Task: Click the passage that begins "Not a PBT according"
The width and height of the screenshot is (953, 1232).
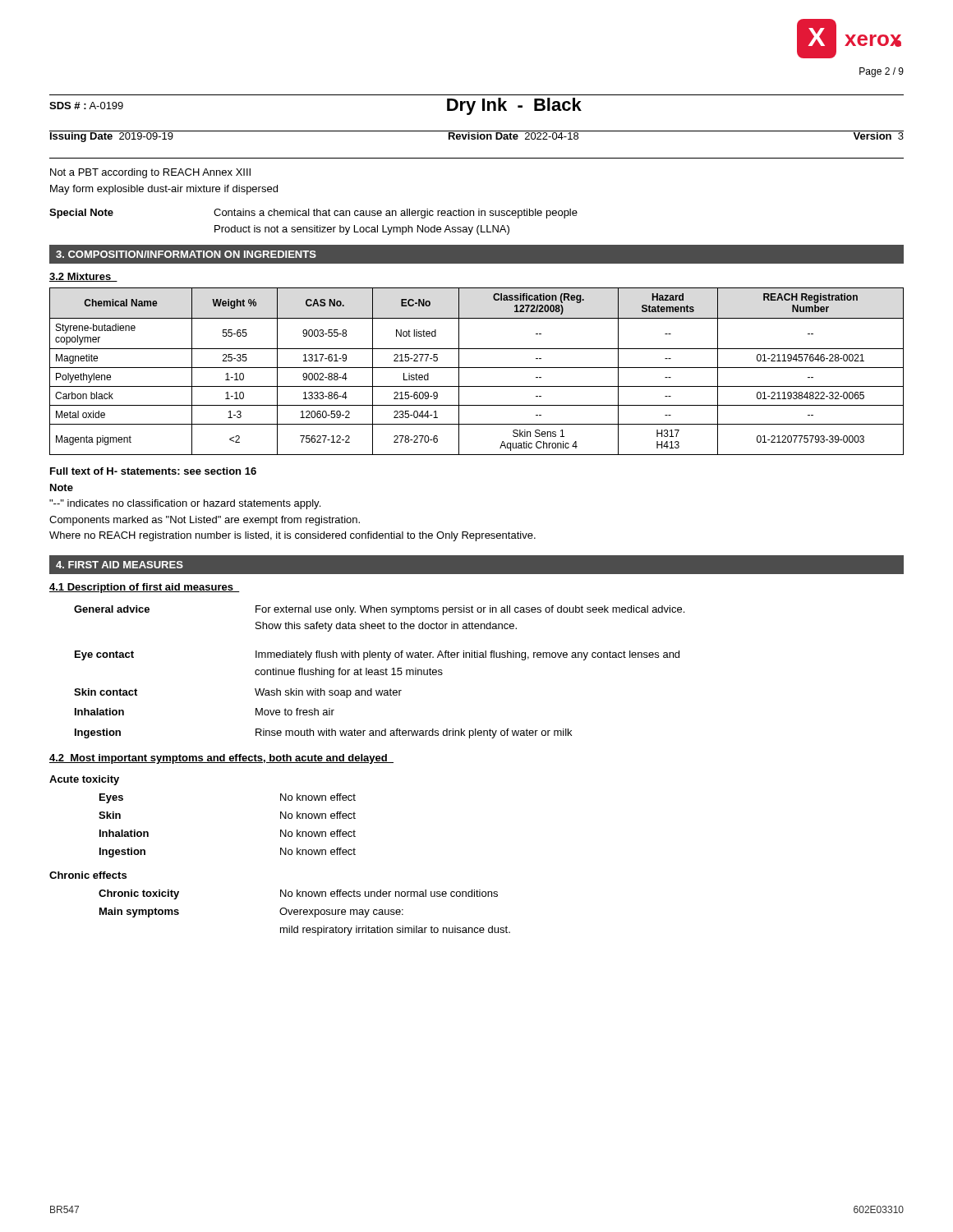Action: 164,180
